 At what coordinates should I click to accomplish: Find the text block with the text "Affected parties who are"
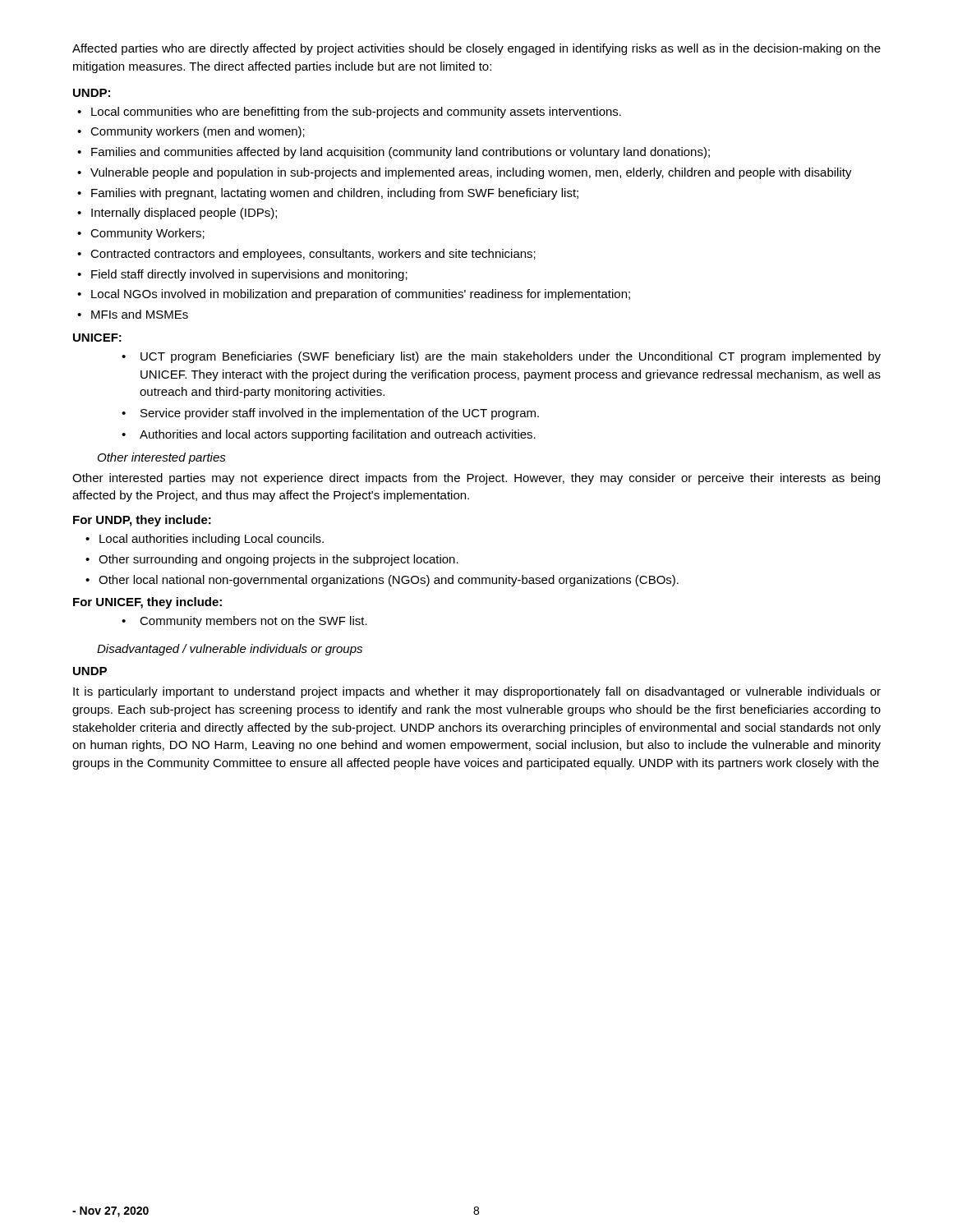click(476, 57)
